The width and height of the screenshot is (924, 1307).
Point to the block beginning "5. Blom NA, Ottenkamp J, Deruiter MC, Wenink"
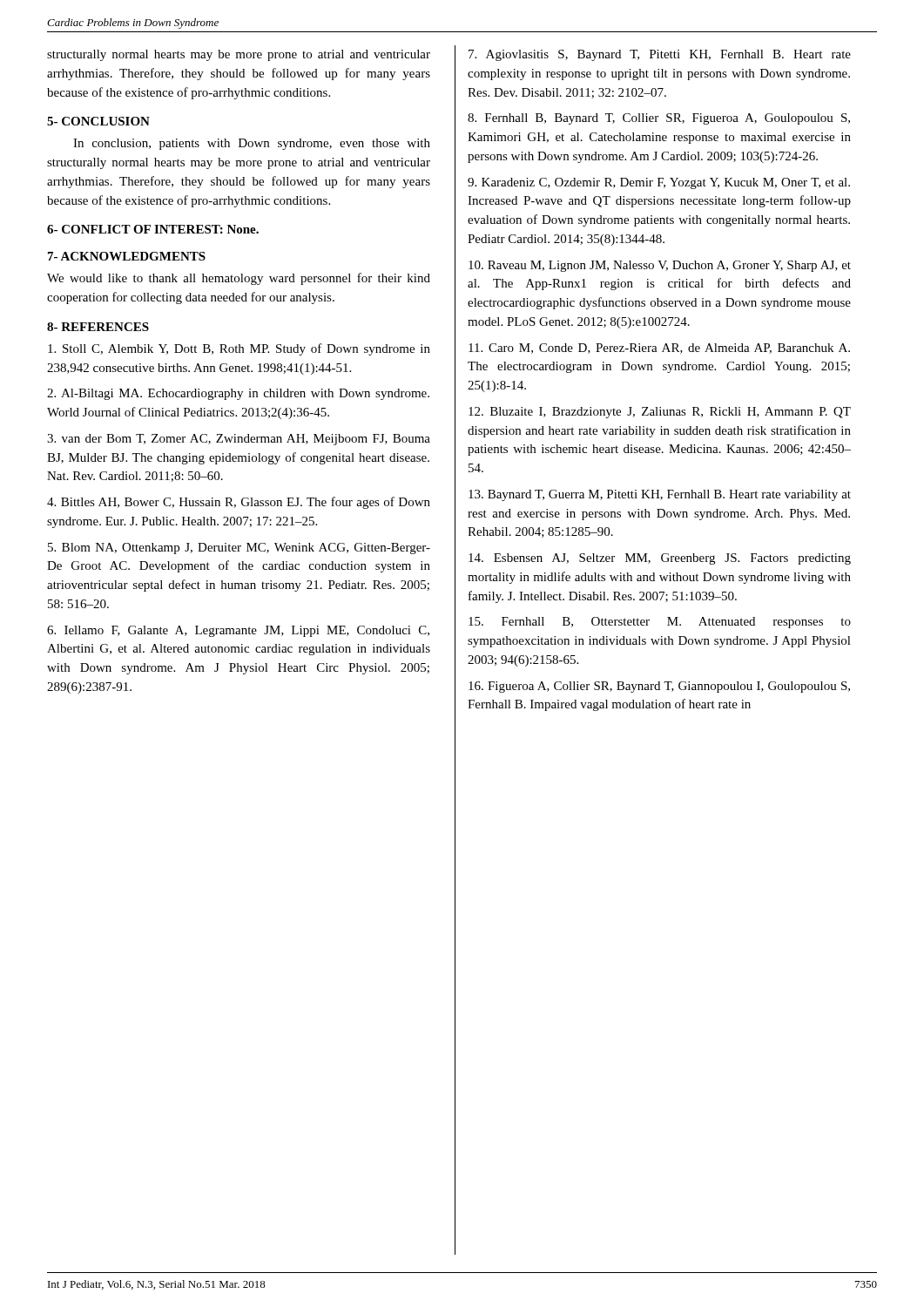239,575
